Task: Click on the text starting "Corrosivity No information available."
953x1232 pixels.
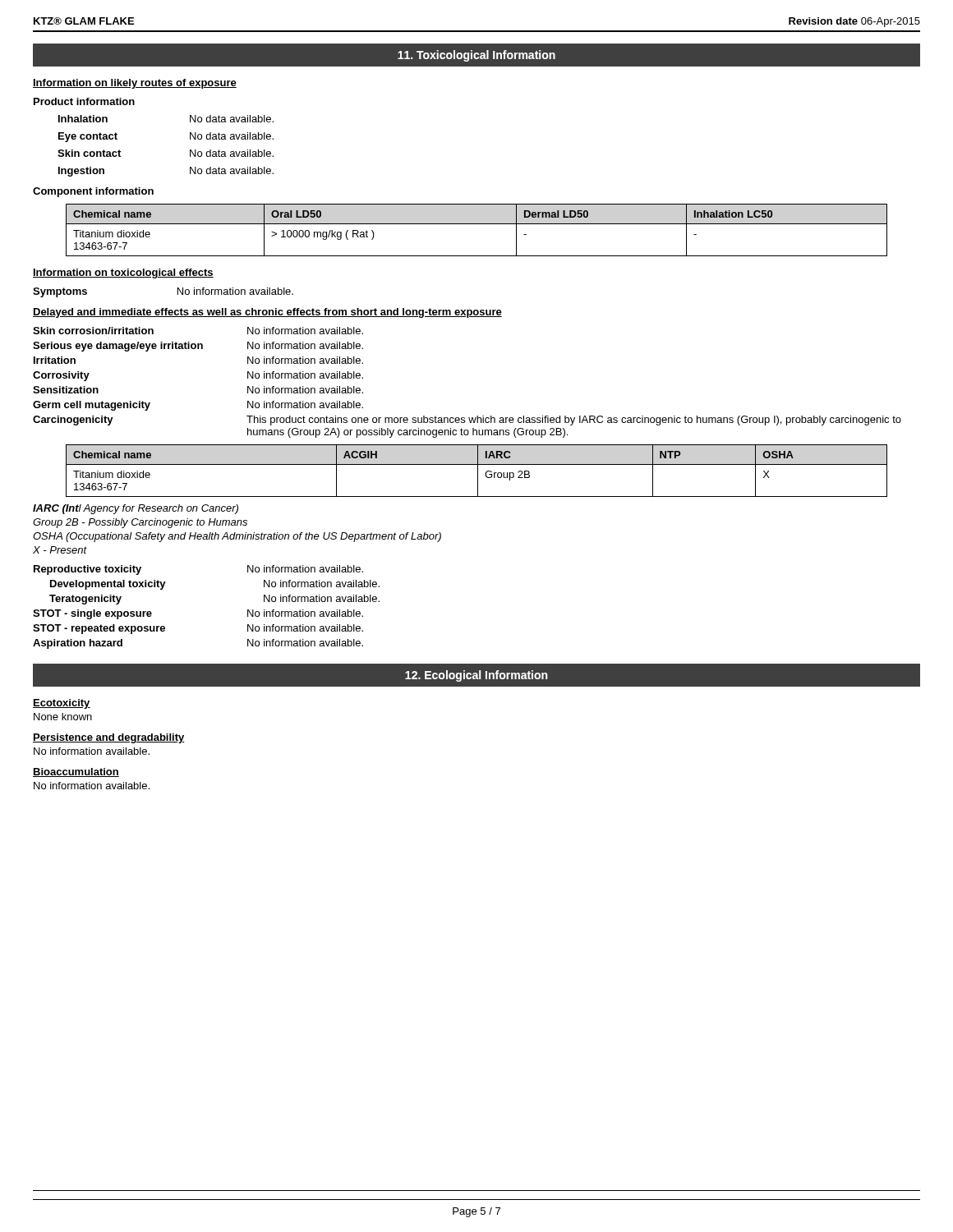Action: coord(64,376)
